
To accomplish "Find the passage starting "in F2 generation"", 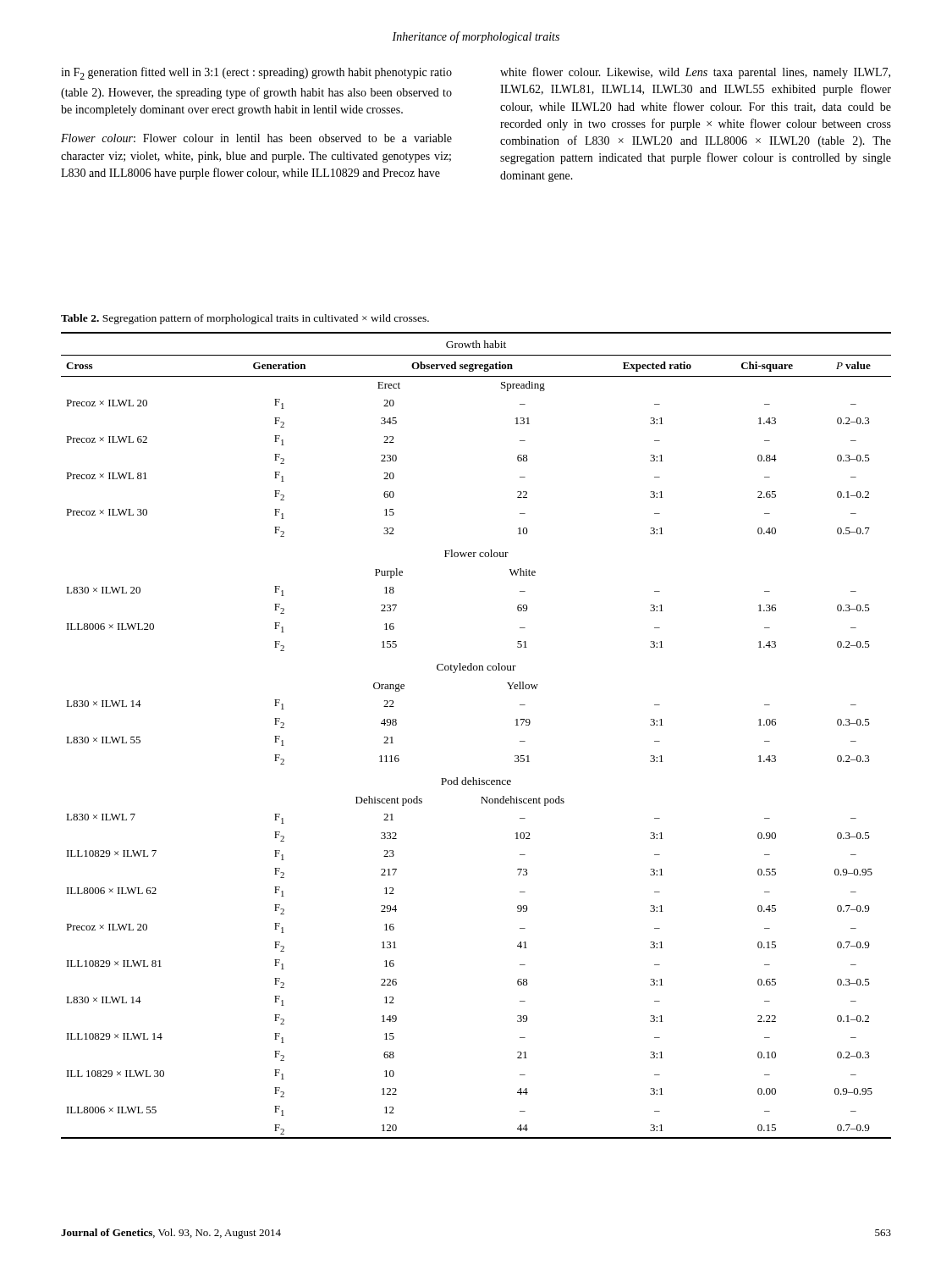I will click(256, 123).
